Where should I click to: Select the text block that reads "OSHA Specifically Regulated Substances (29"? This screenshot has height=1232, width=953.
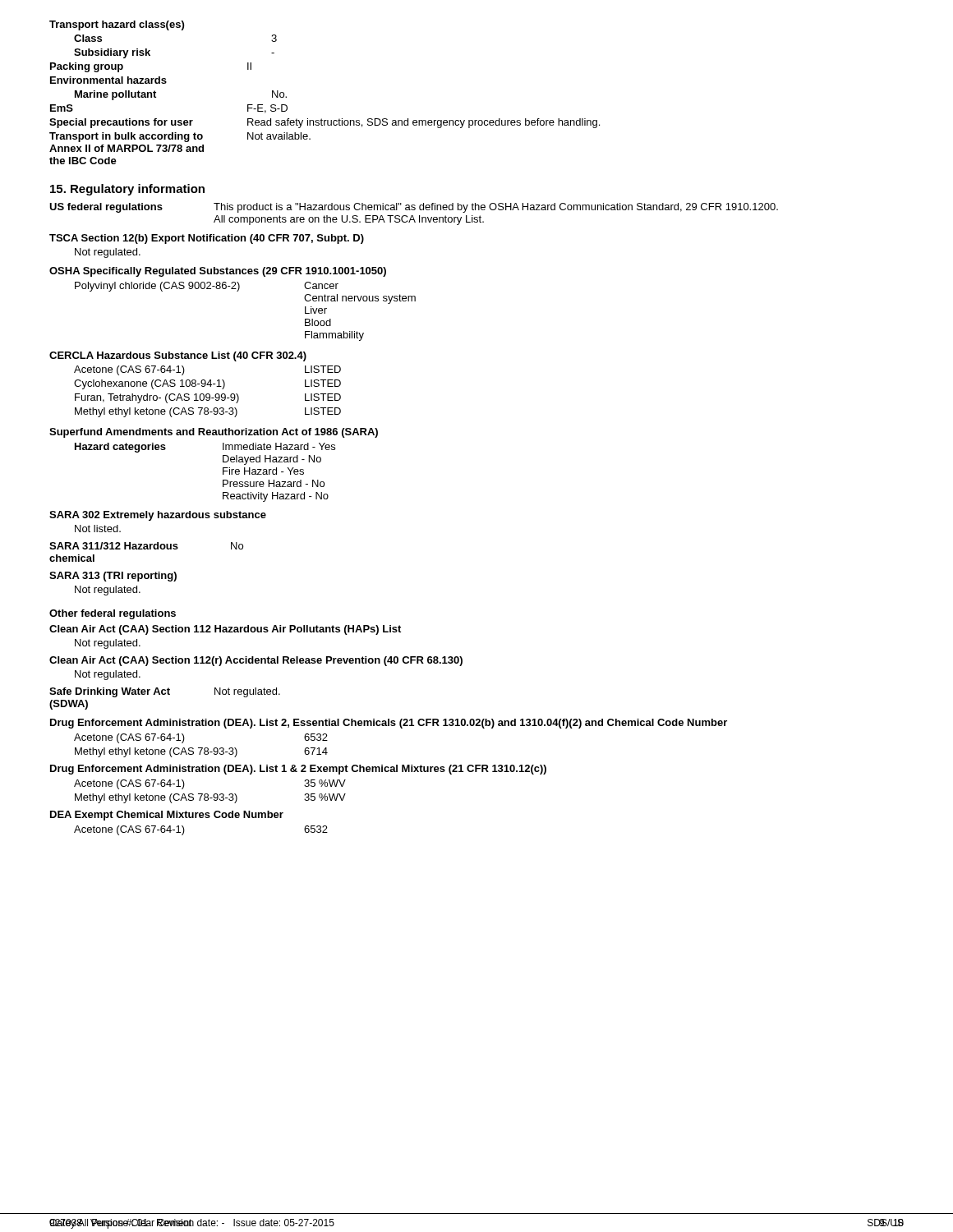click(x=218, y=272)
